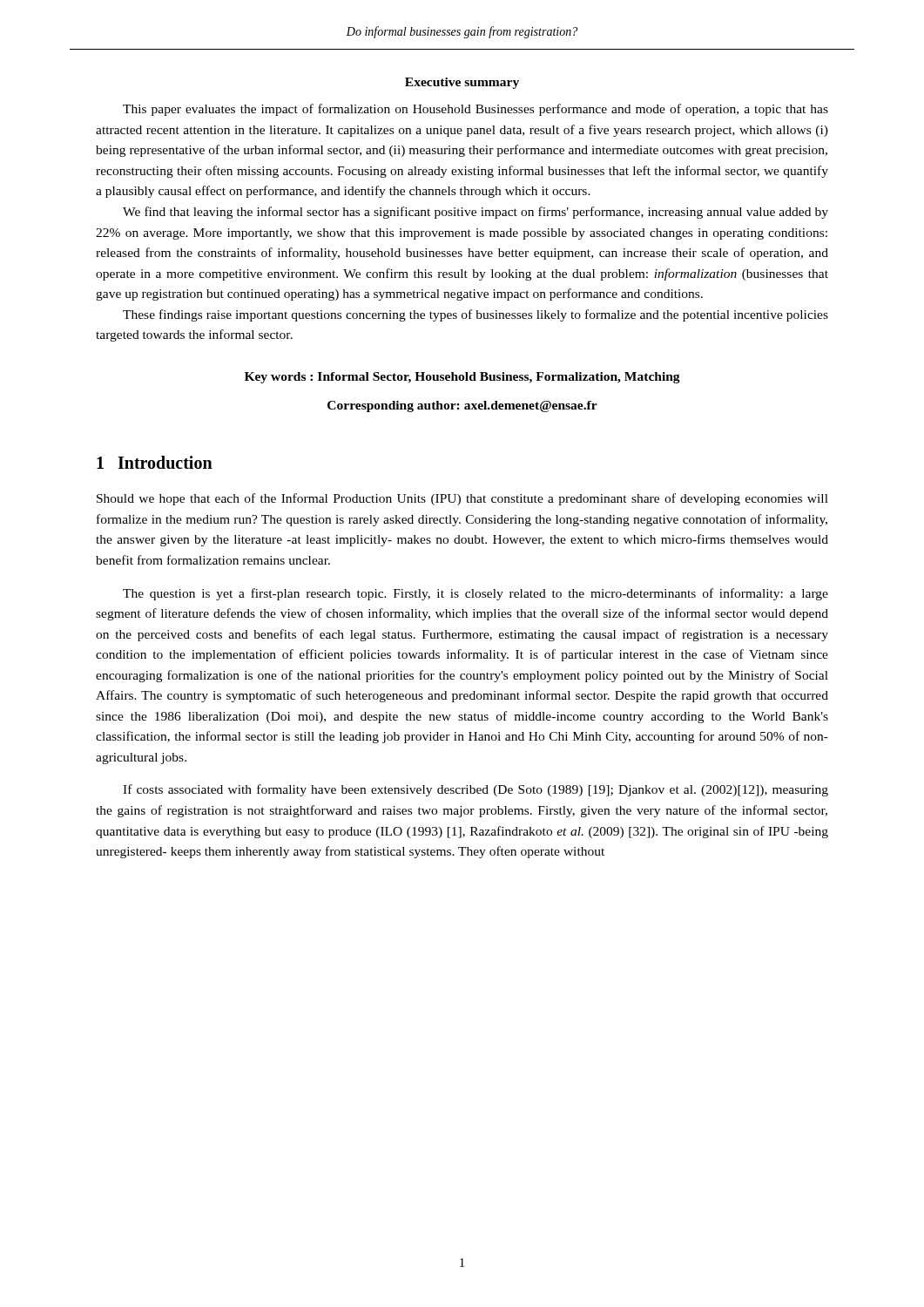Viewport: 924px width, 1307px height.
Task: Point to the text block starting "1 Introduction"
Action: tap(154, 463)
